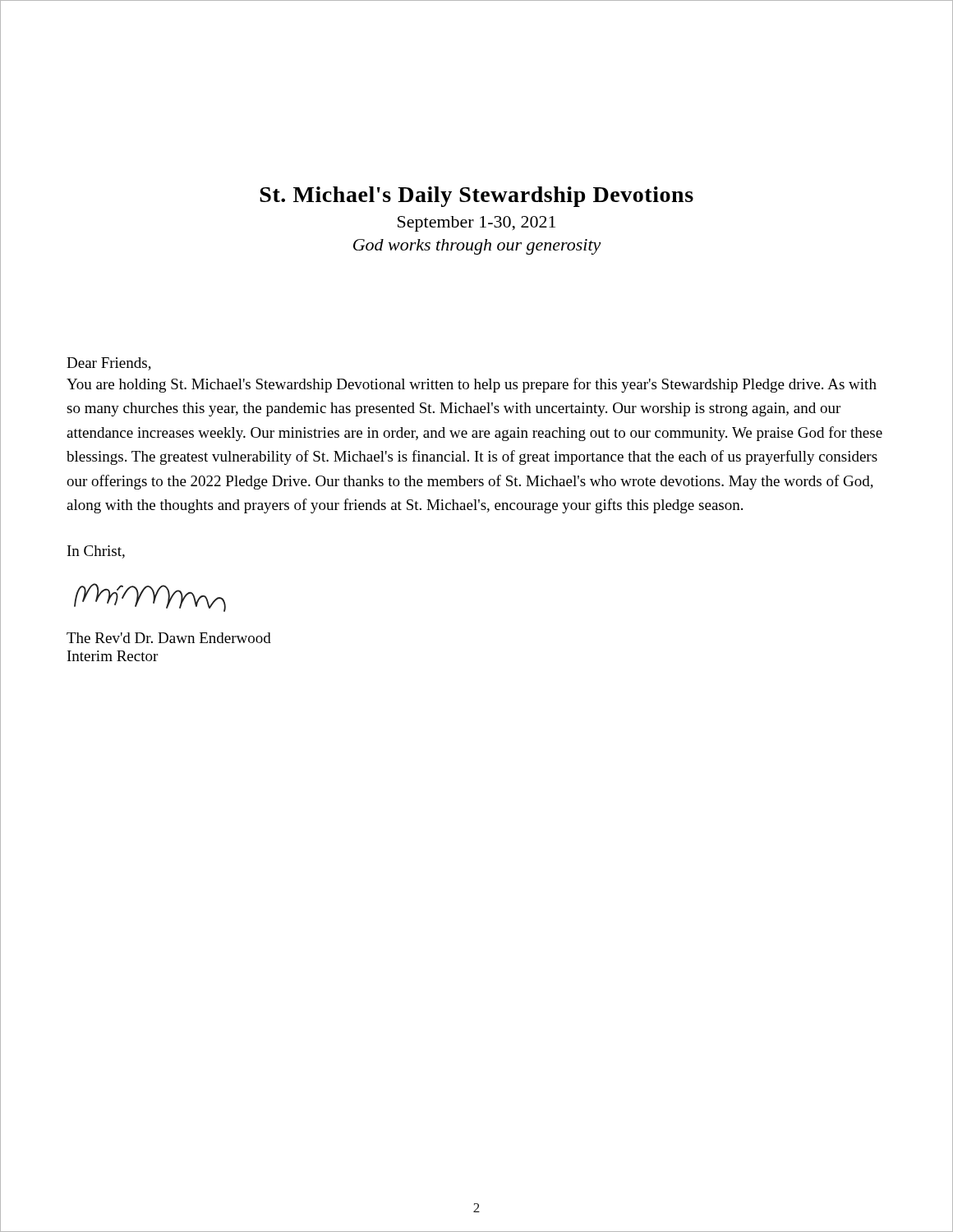The image size is (953, 1232).
Task: Select the text block containing "The Rev'd Dr. Dawn Enderwood Interim"
Action: coord(169,638)
